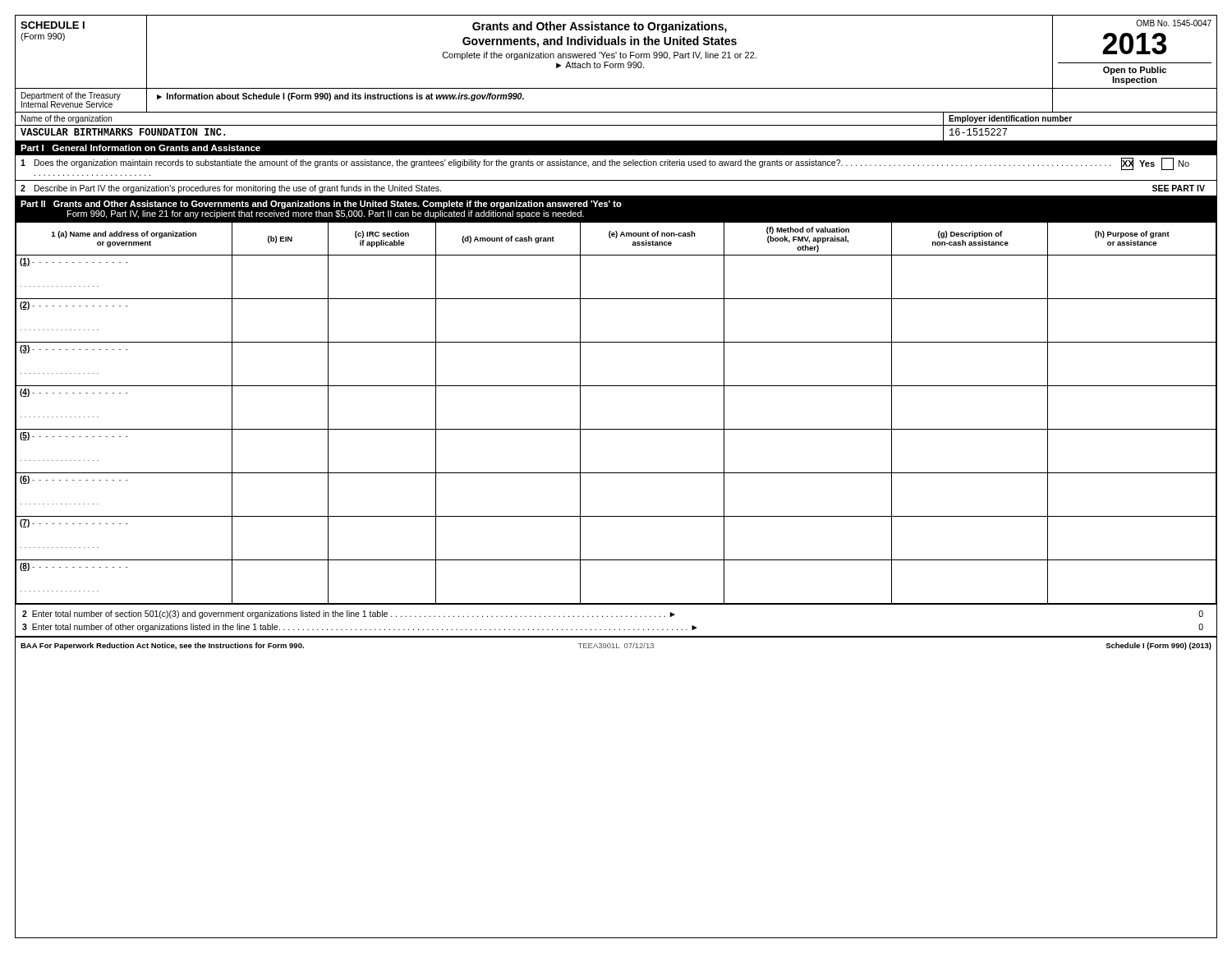Find the section header that says "Part I General Information"
Viewport: 1232px width, 953px height.
(141, 148)
